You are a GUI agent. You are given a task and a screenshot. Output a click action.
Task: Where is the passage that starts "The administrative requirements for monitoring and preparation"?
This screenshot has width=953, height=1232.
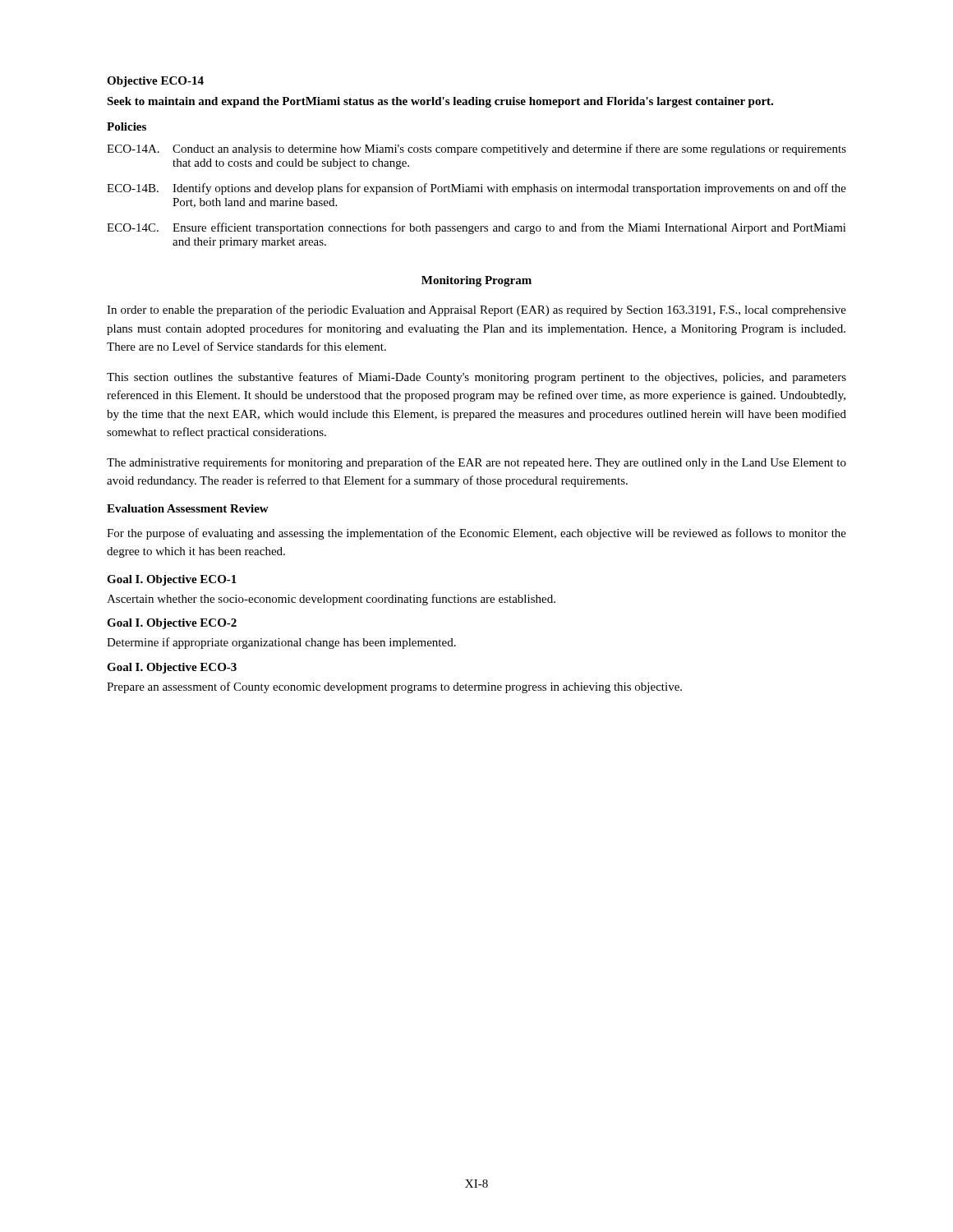476,471
